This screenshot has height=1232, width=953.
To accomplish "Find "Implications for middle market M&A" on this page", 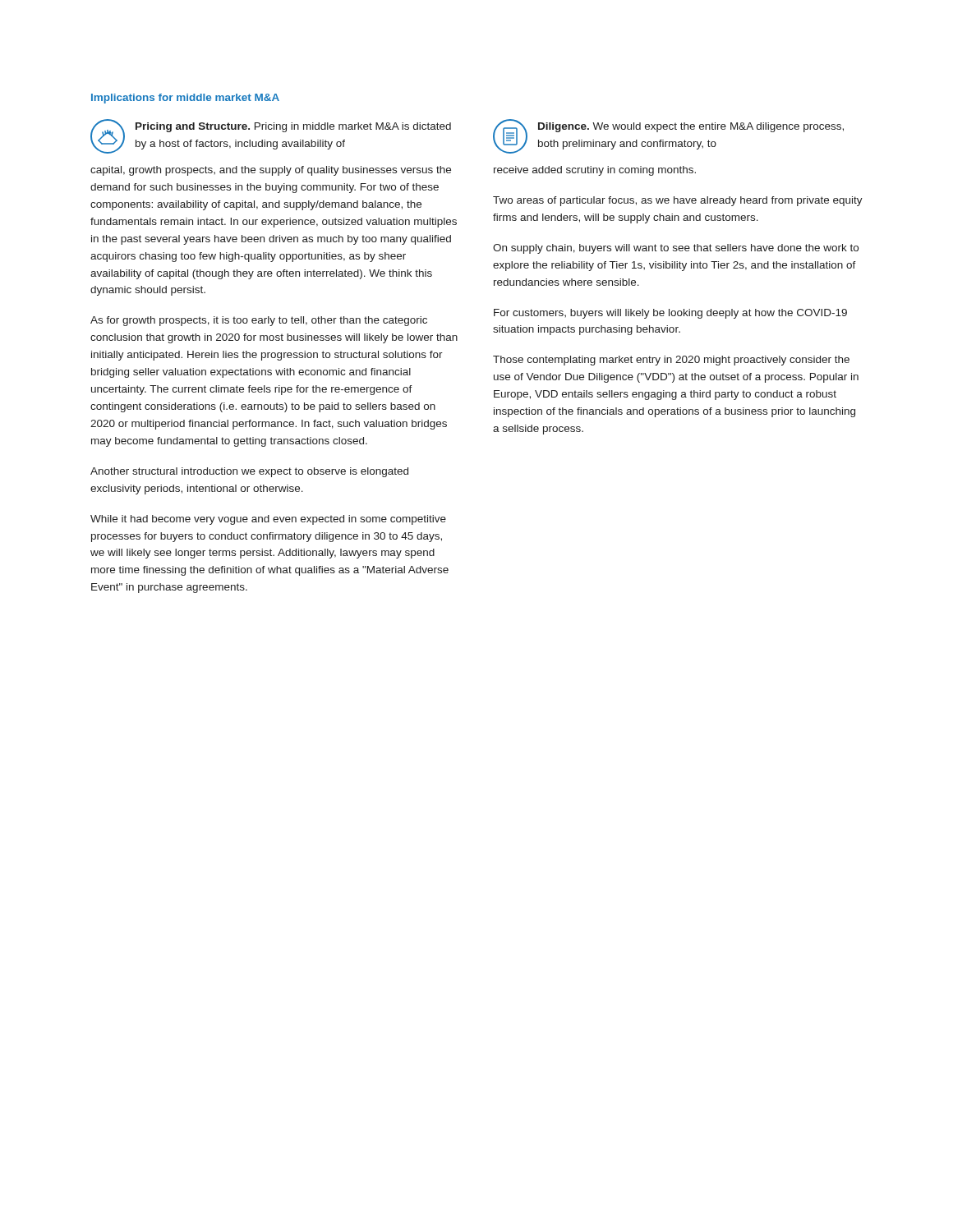I will pyautogui.click(x=185, y=97).
